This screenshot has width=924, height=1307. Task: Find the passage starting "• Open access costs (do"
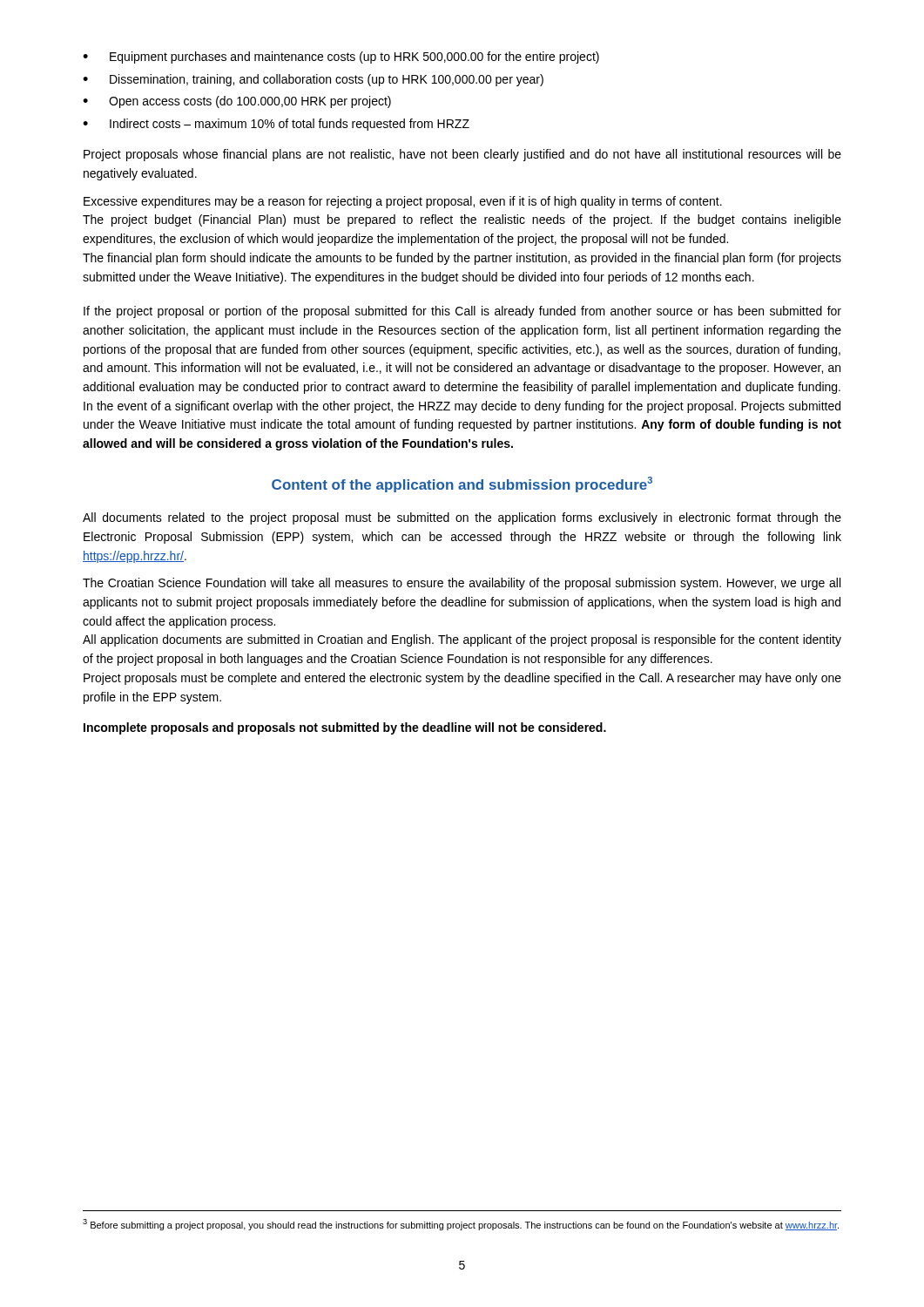click(237, 102)
